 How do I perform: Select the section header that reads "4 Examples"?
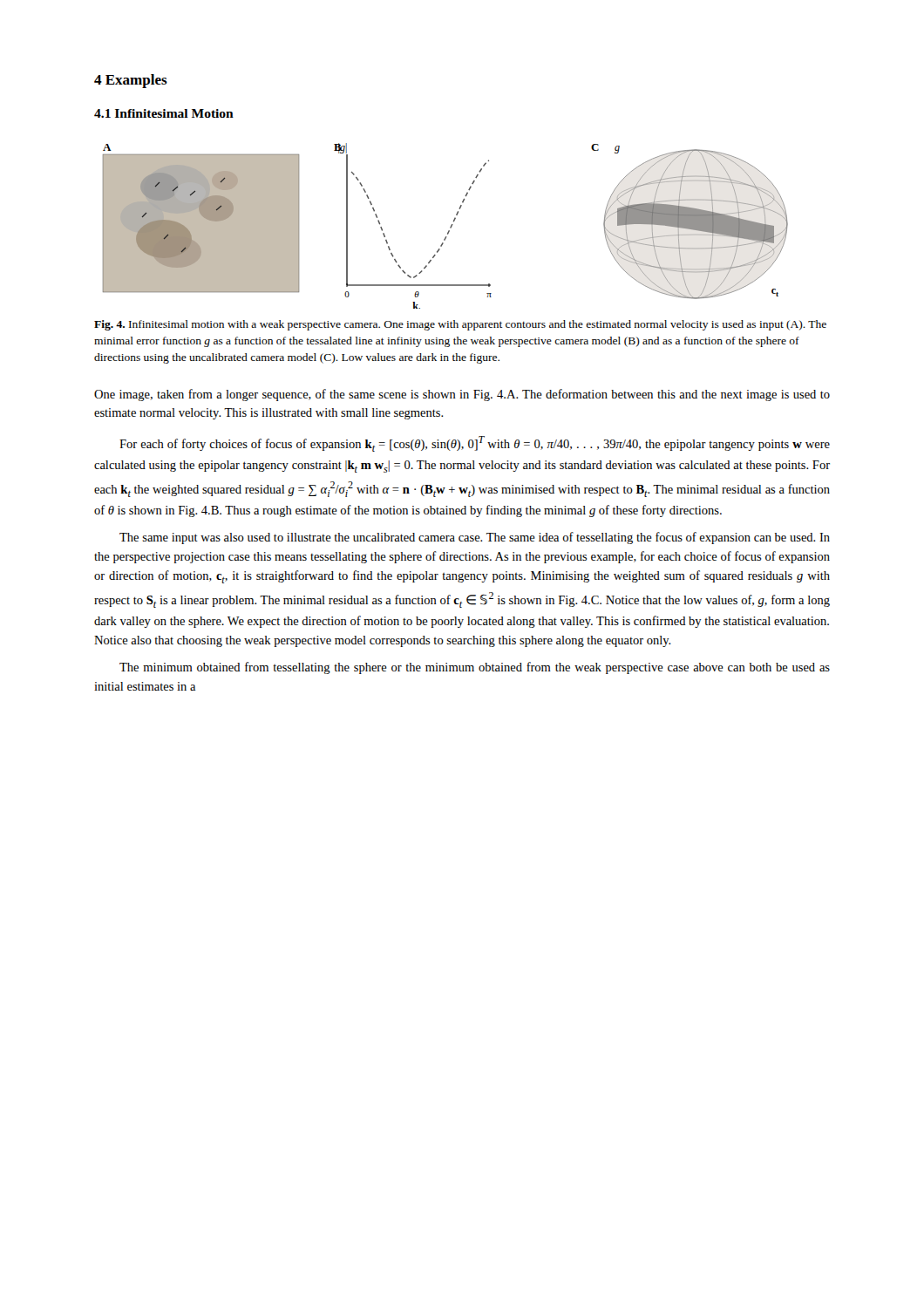(x=131, y=80)
